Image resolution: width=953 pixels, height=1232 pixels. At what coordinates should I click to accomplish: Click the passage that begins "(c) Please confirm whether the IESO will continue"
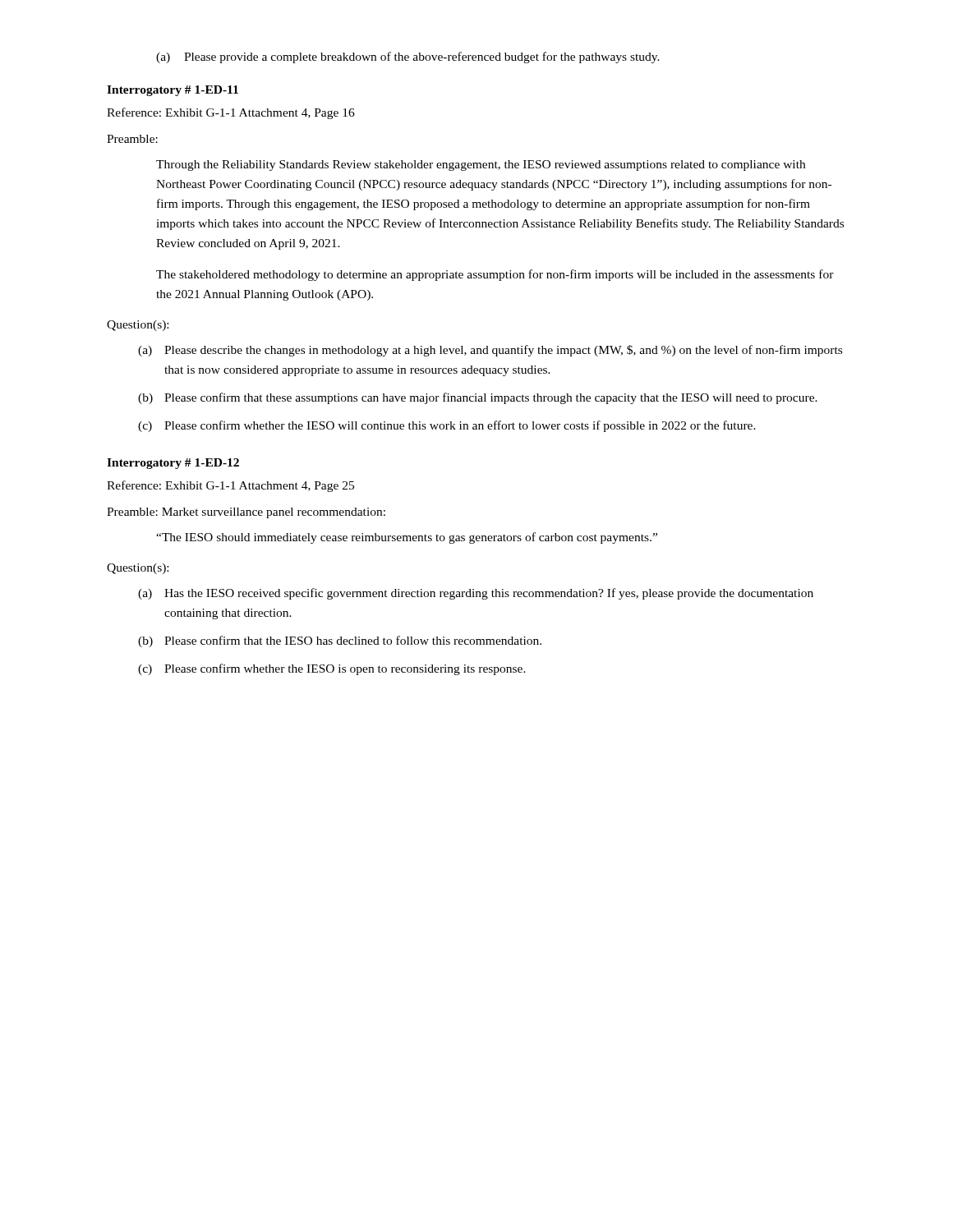click(x=447, y=426)
